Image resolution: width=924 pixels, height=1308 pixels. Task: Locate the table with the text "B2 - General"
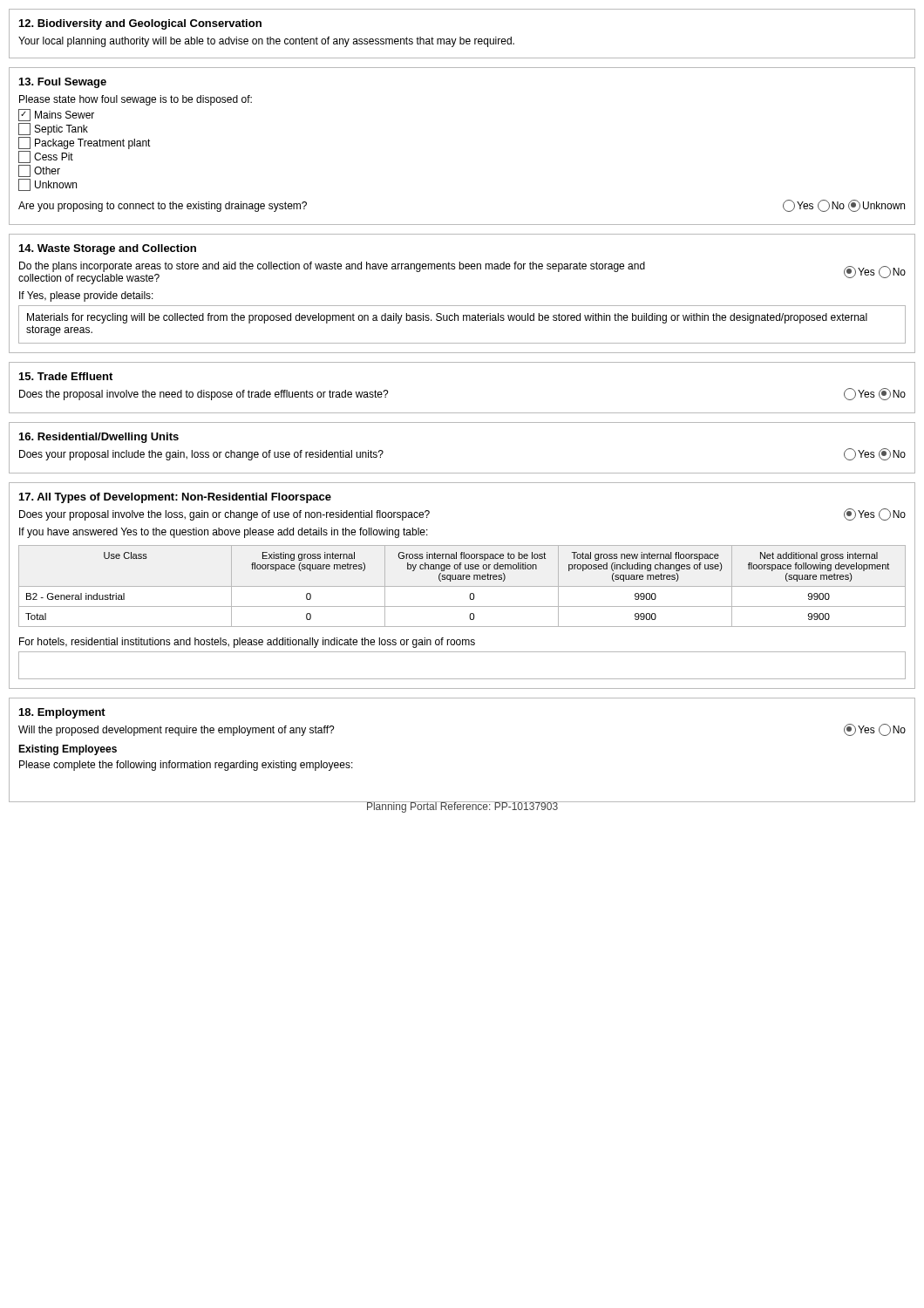(462, 586)
